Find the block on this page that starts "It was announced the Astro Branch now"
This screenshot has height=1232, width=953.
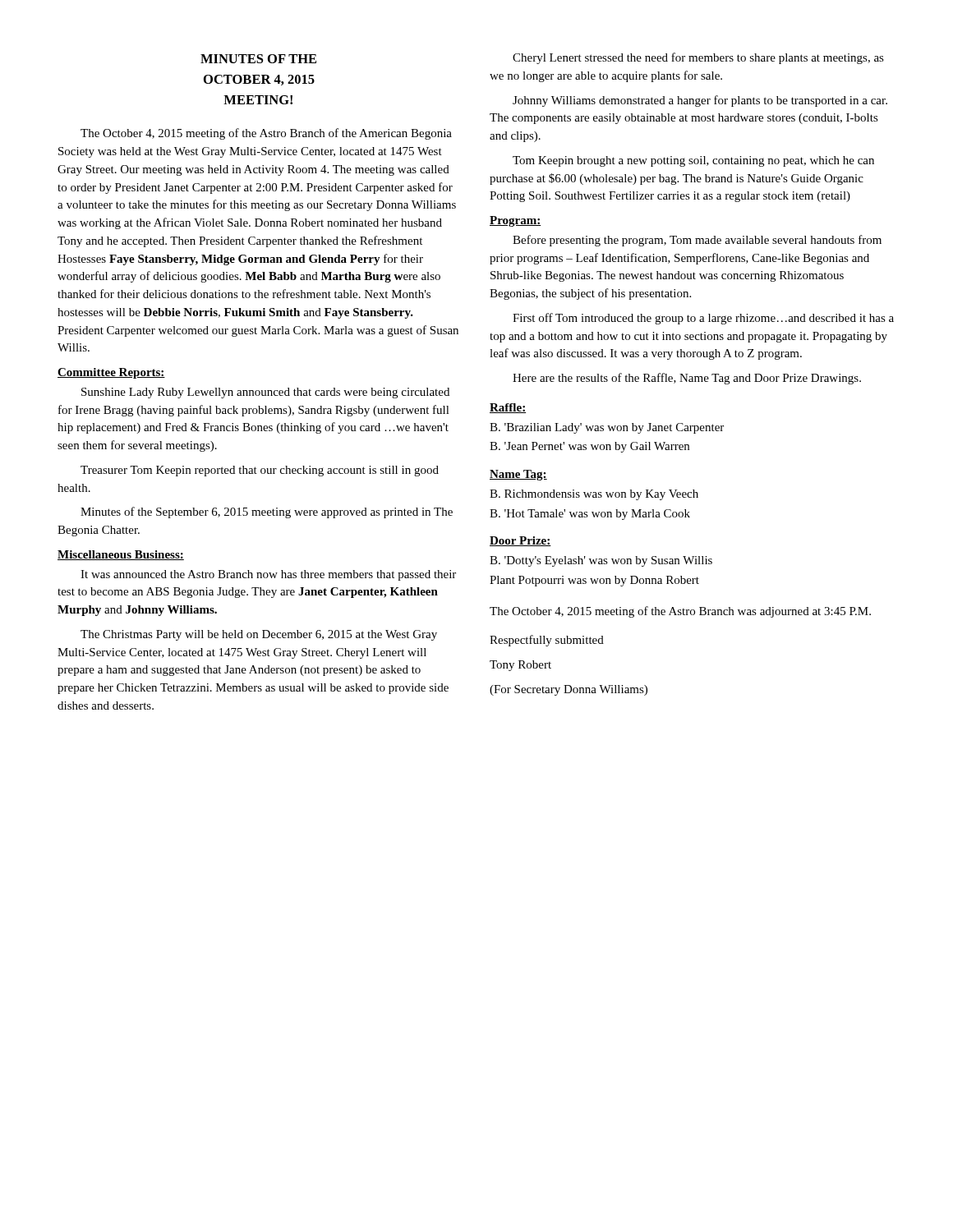tap(259, 640)
